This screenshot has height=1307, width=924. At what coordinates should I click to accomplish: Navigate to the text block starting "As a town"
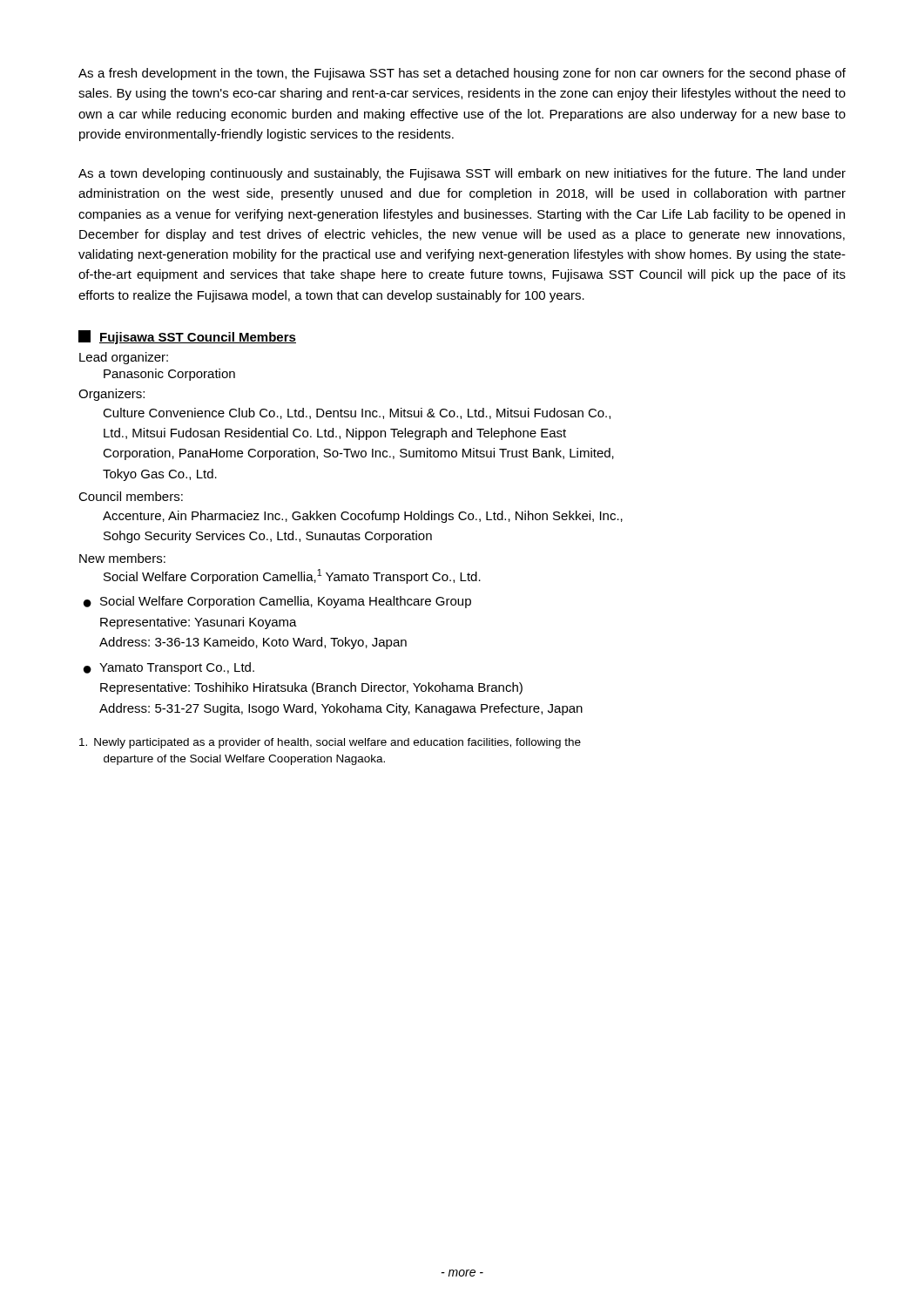click(462, 234)
